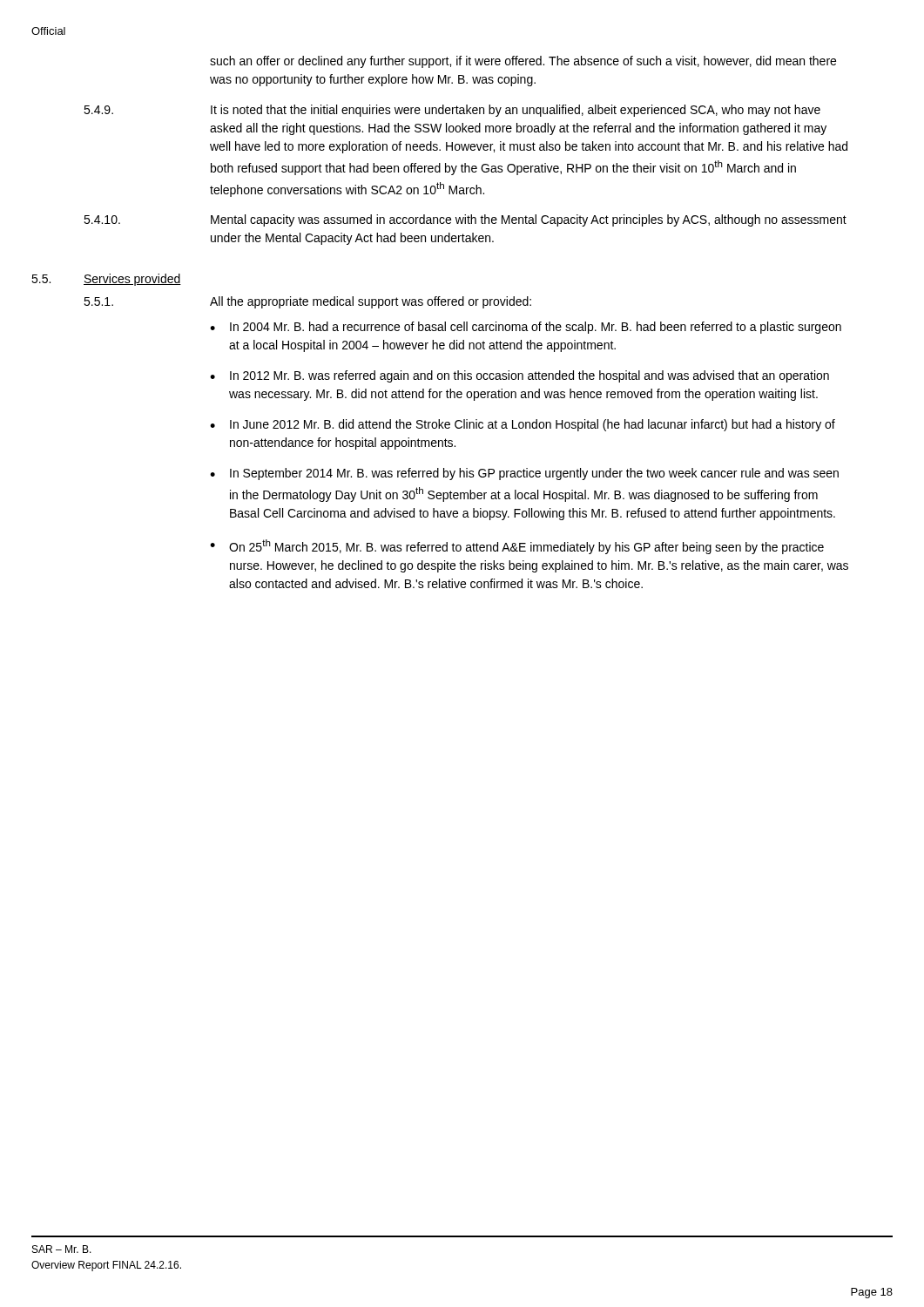
Task: Click on the passage starting "5.4.9. It is noted that"
Action: (440, 150)
